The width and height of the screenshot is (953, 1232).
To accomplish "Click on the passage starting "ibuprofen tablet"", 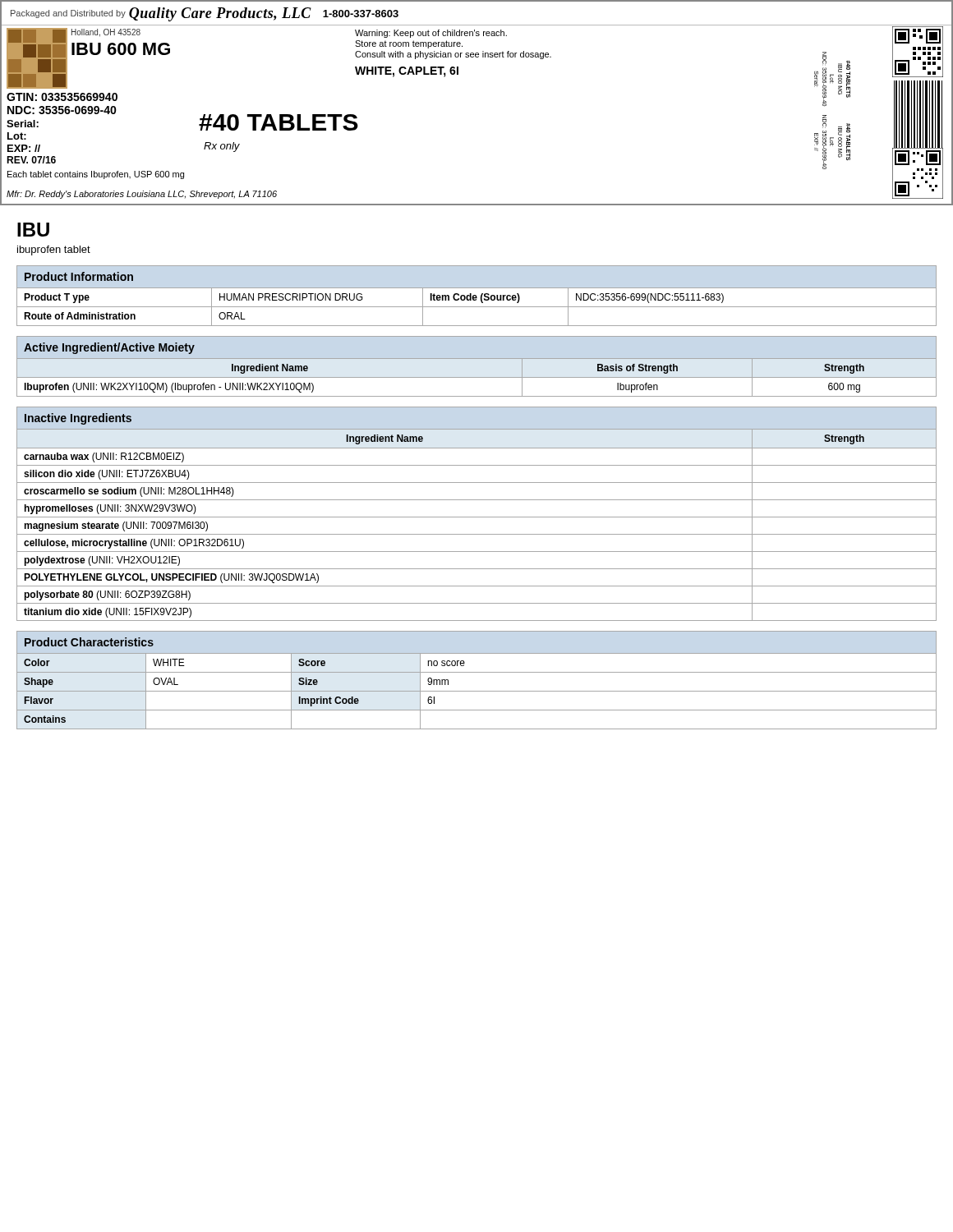I will click(53, 249).
